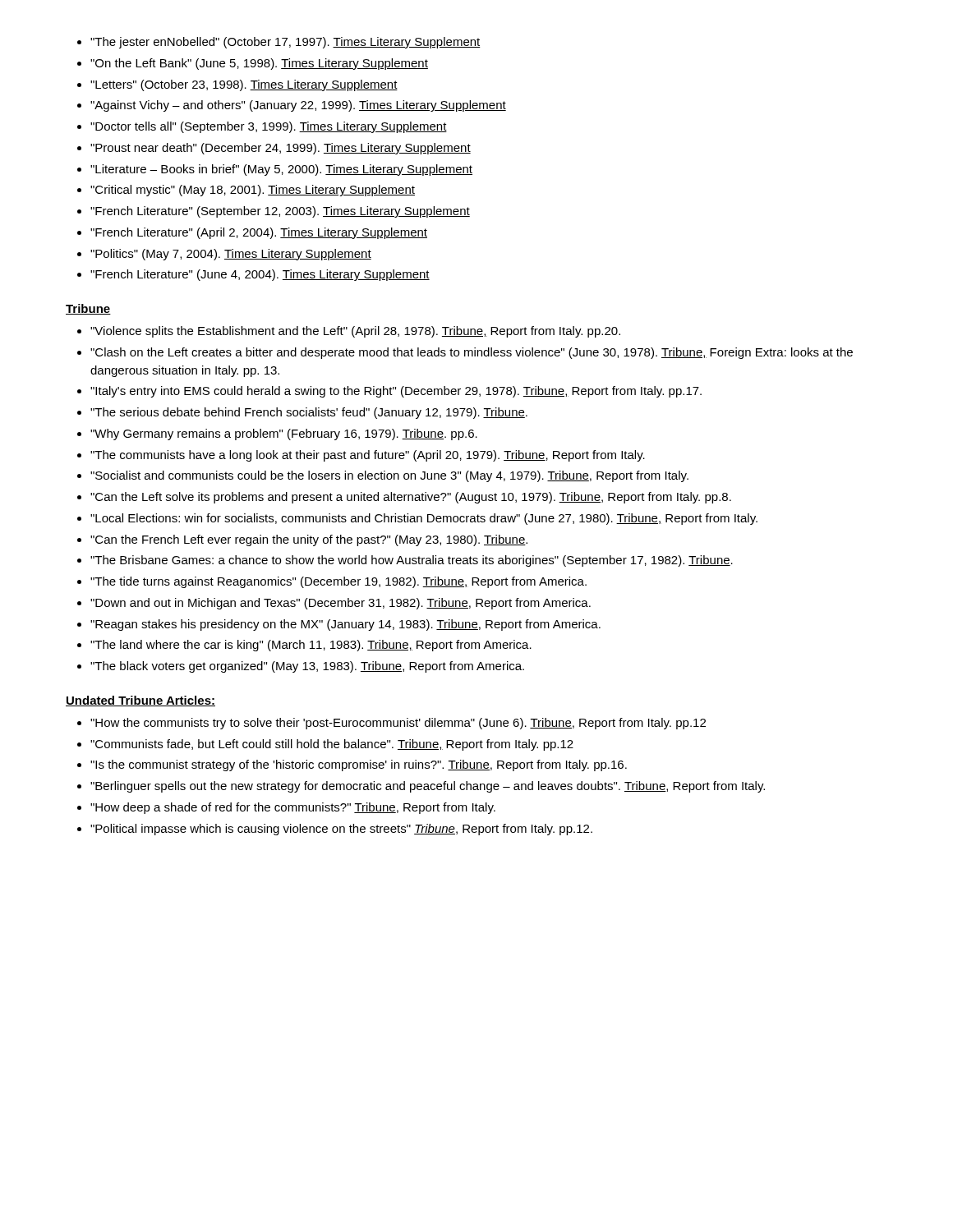Click on the text block starting ""Why Germany remains a problem" (February 16,"

click(284, 434)
